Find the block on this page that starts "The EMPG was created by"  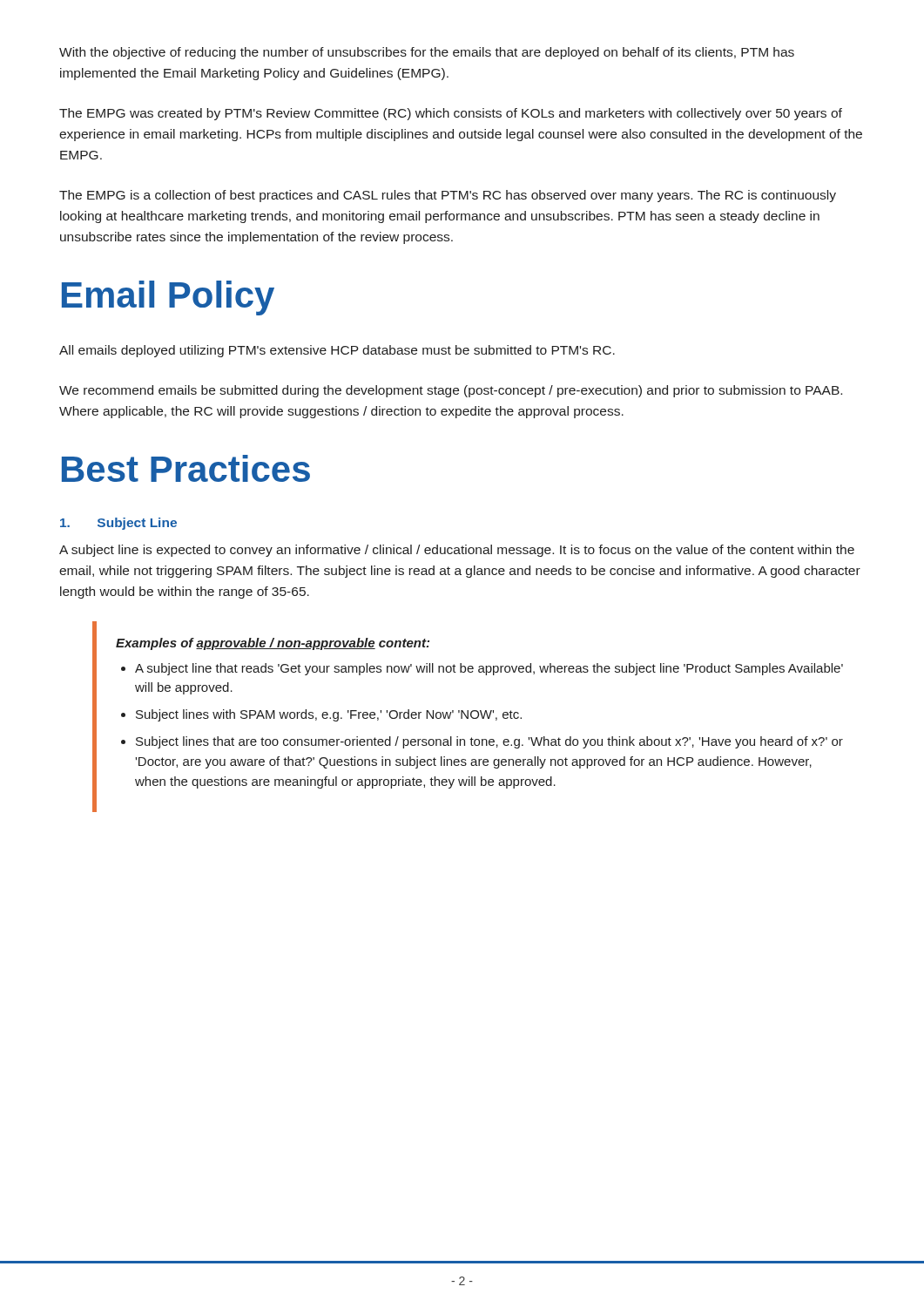coord(461,134)
